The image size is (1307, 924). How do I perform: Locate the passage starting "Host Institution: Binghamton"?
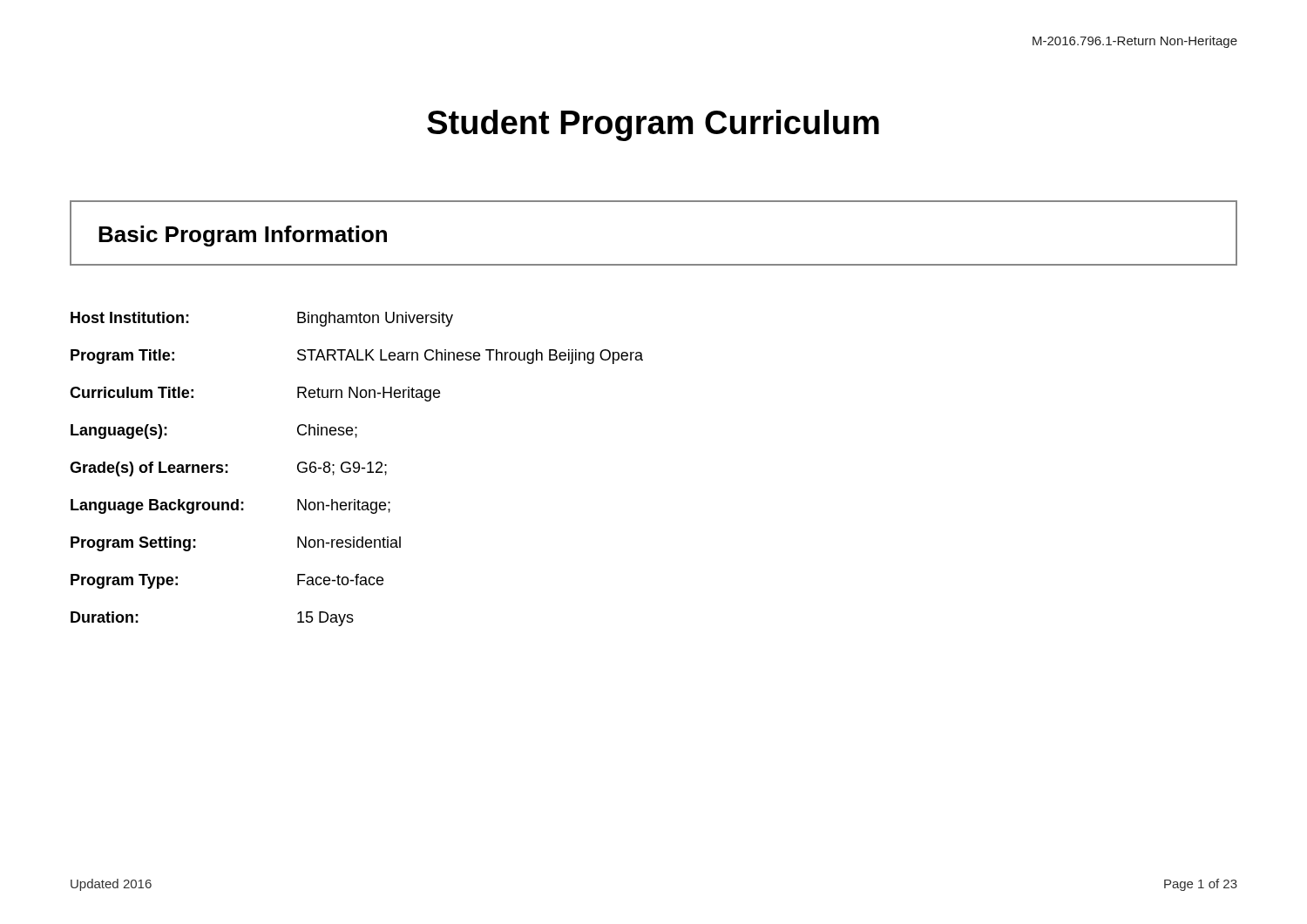130,319
